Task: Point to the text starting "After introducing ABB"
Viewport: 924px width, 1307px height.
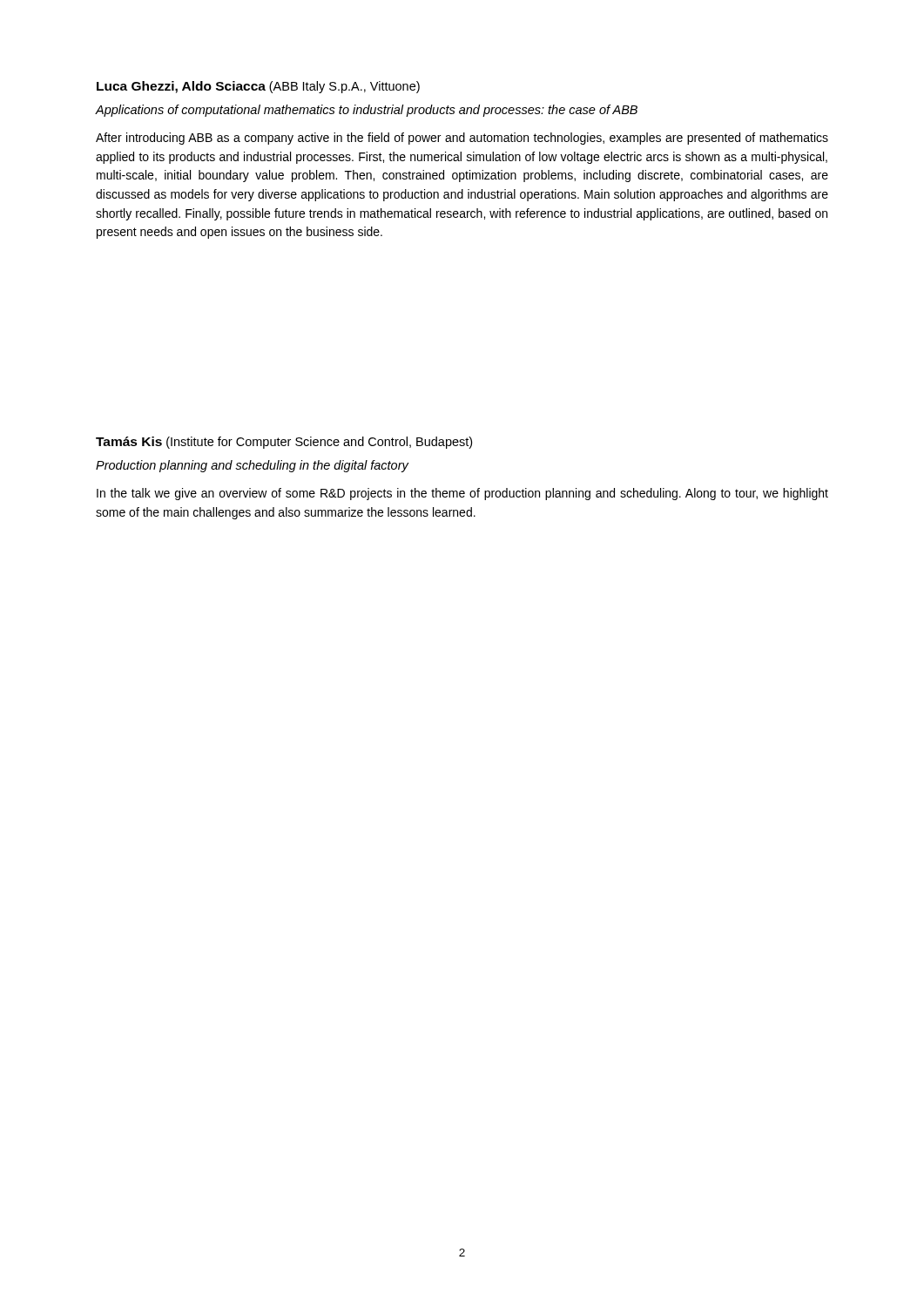Action: coord(462,185)
